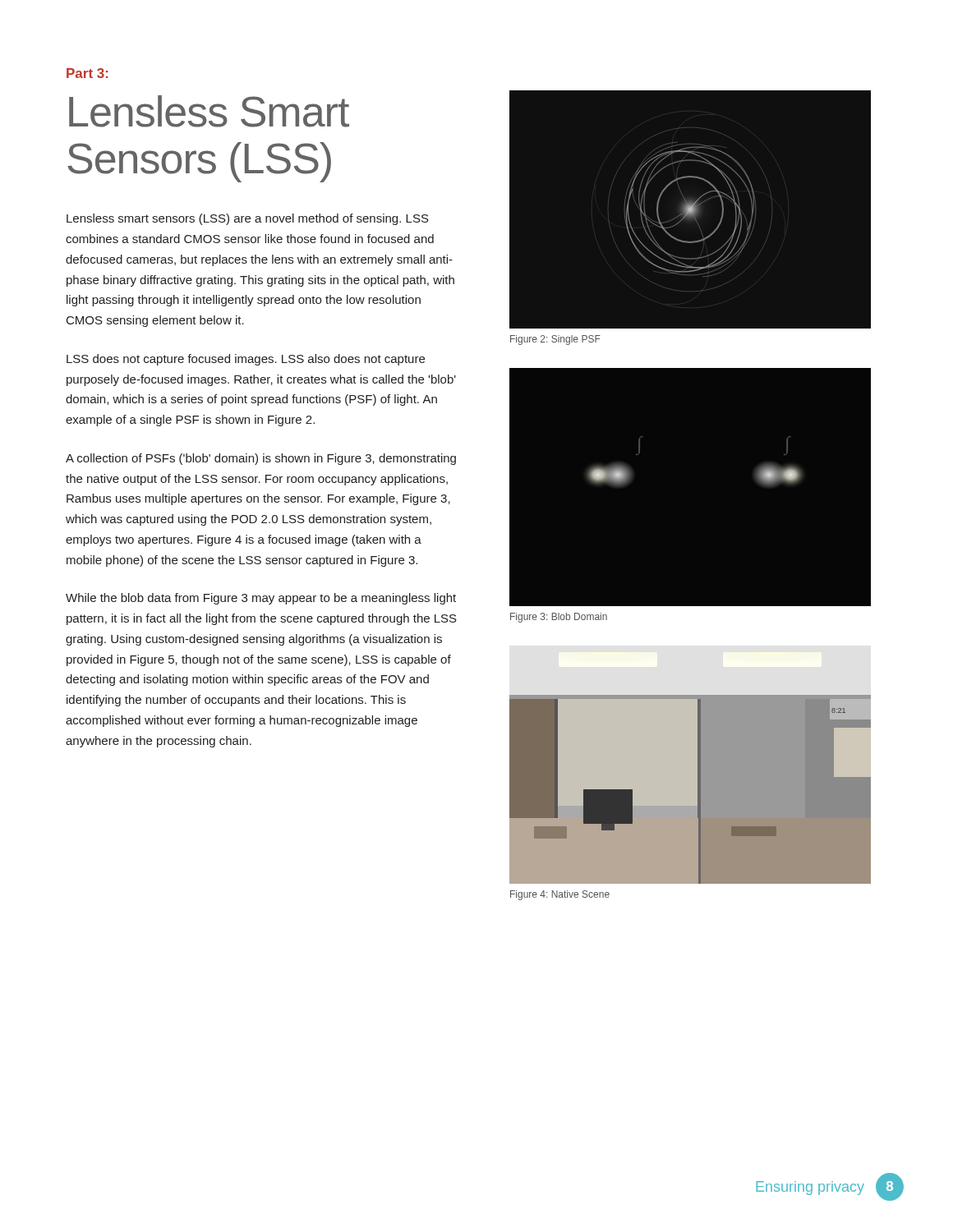Find the text block that says "Lensless smart sensors (LSS) are a novel"
This screenshot has width=953, height=1232.
click(x=260, y=269)
